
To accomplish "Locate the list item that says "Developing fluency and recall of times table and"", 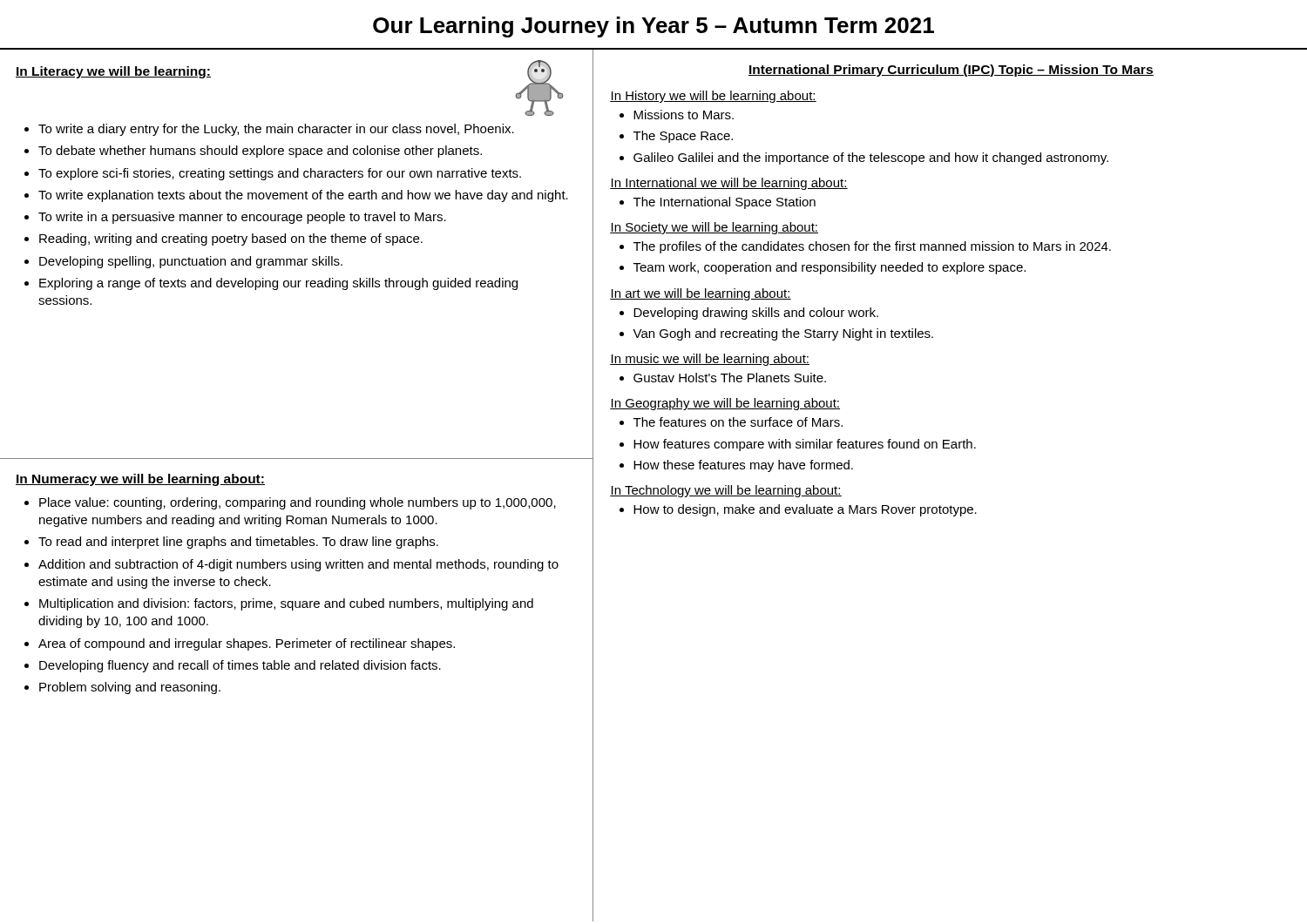I will (240, 665).
